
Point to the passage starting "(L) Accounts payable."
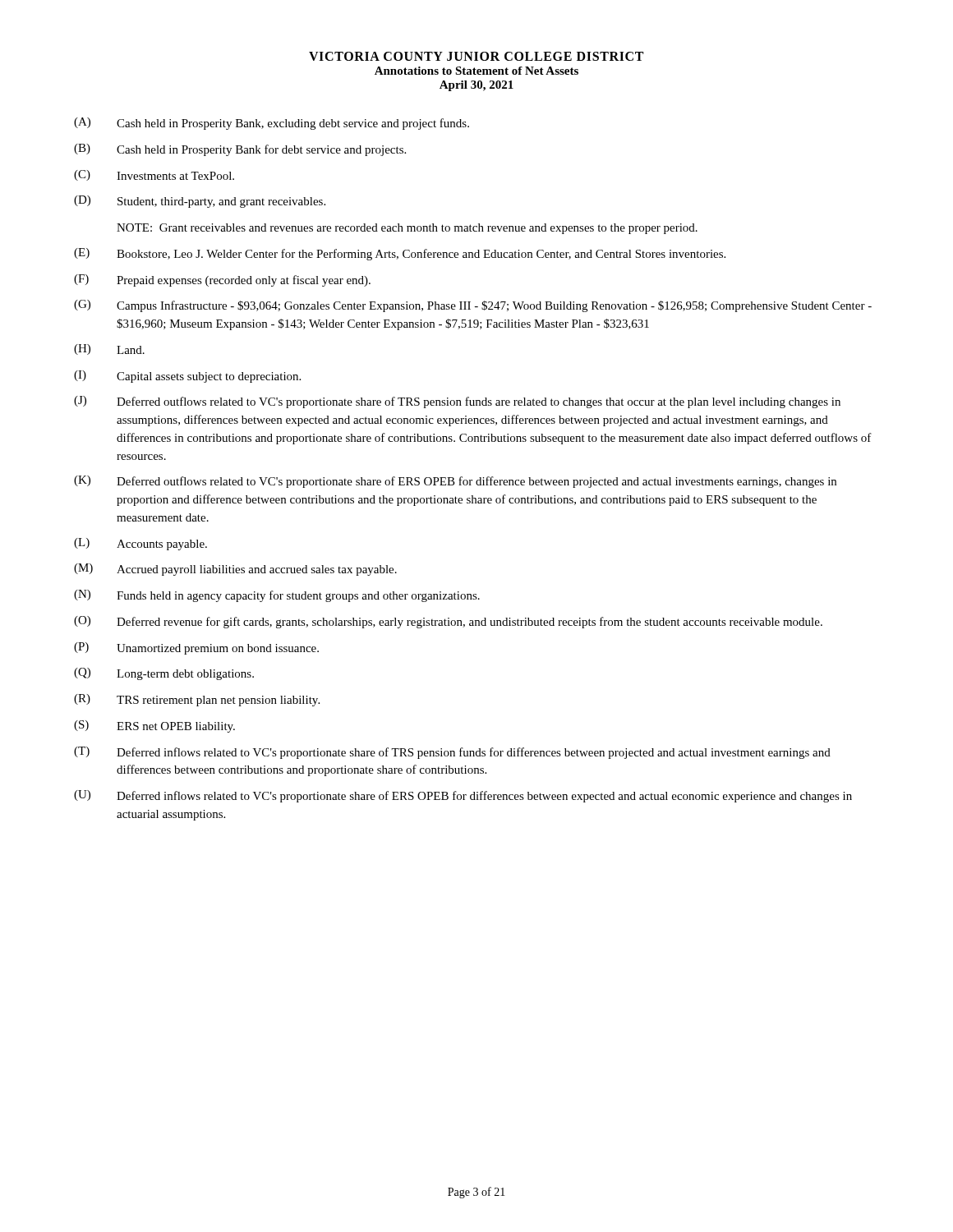pos(140,544)
